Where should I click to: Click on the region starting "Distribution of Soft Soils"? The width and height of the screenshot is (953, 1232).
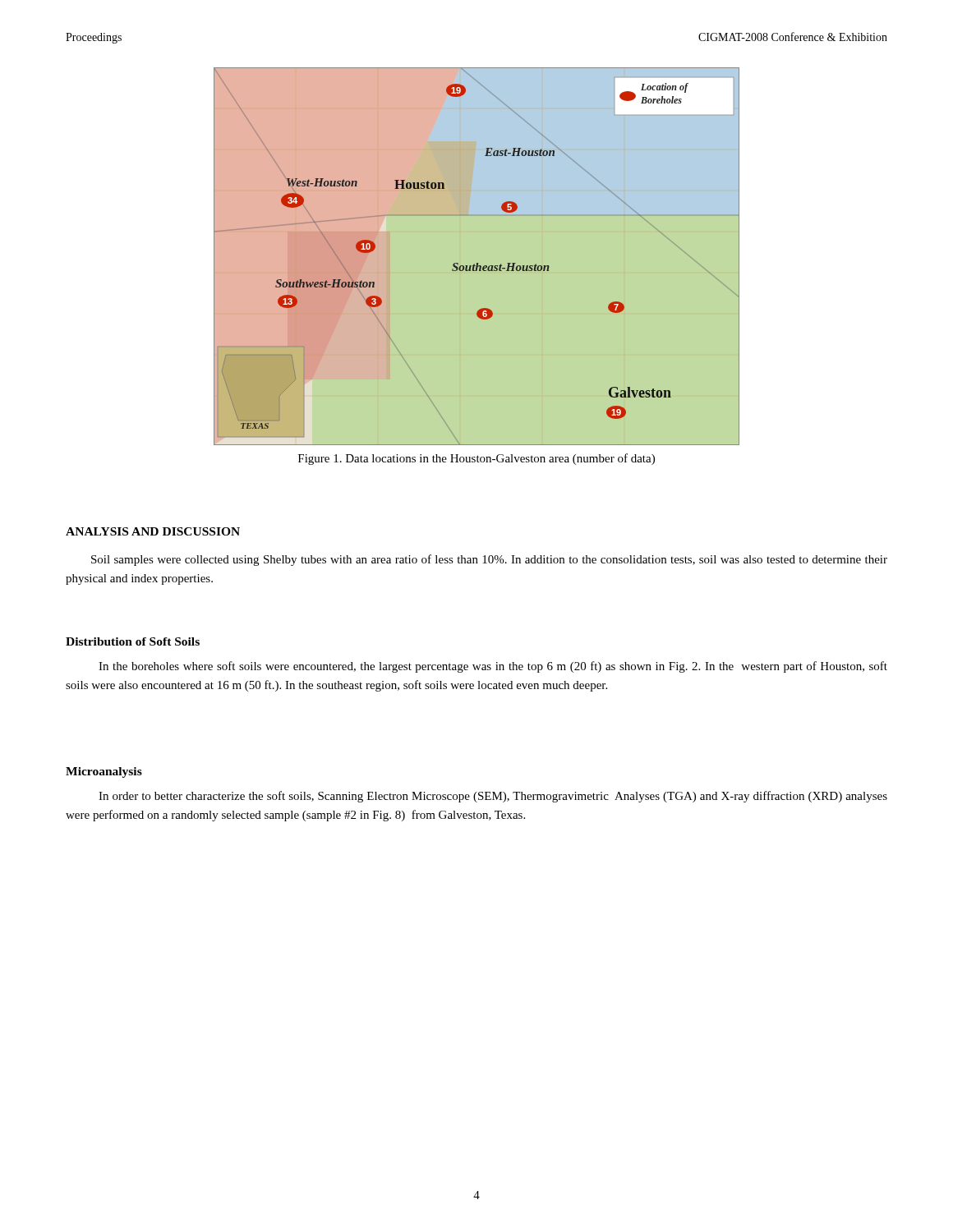click(x=133, y=641)
